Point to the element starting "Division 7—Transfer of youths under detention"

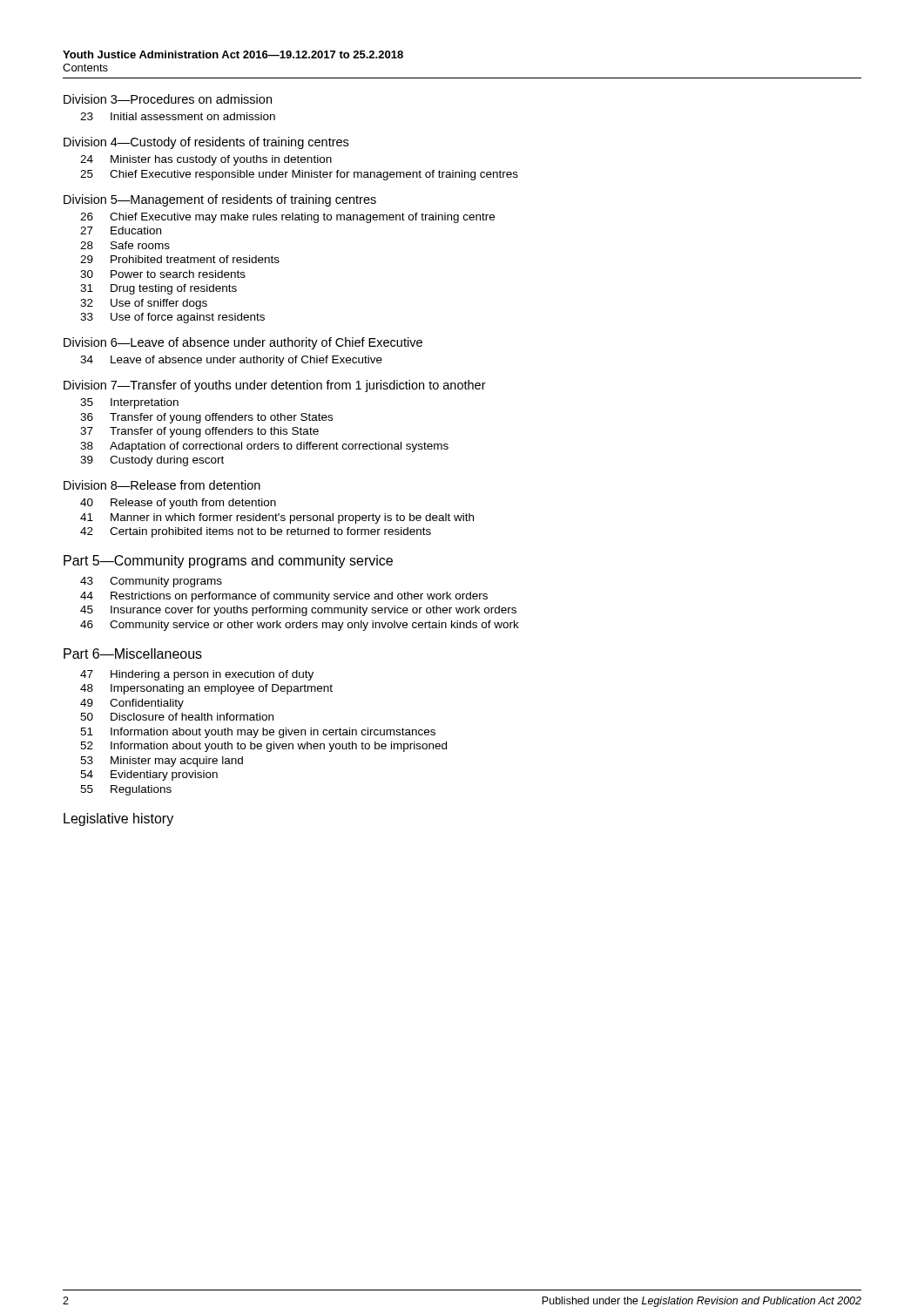pyautogui.click(x=274, y=385)
